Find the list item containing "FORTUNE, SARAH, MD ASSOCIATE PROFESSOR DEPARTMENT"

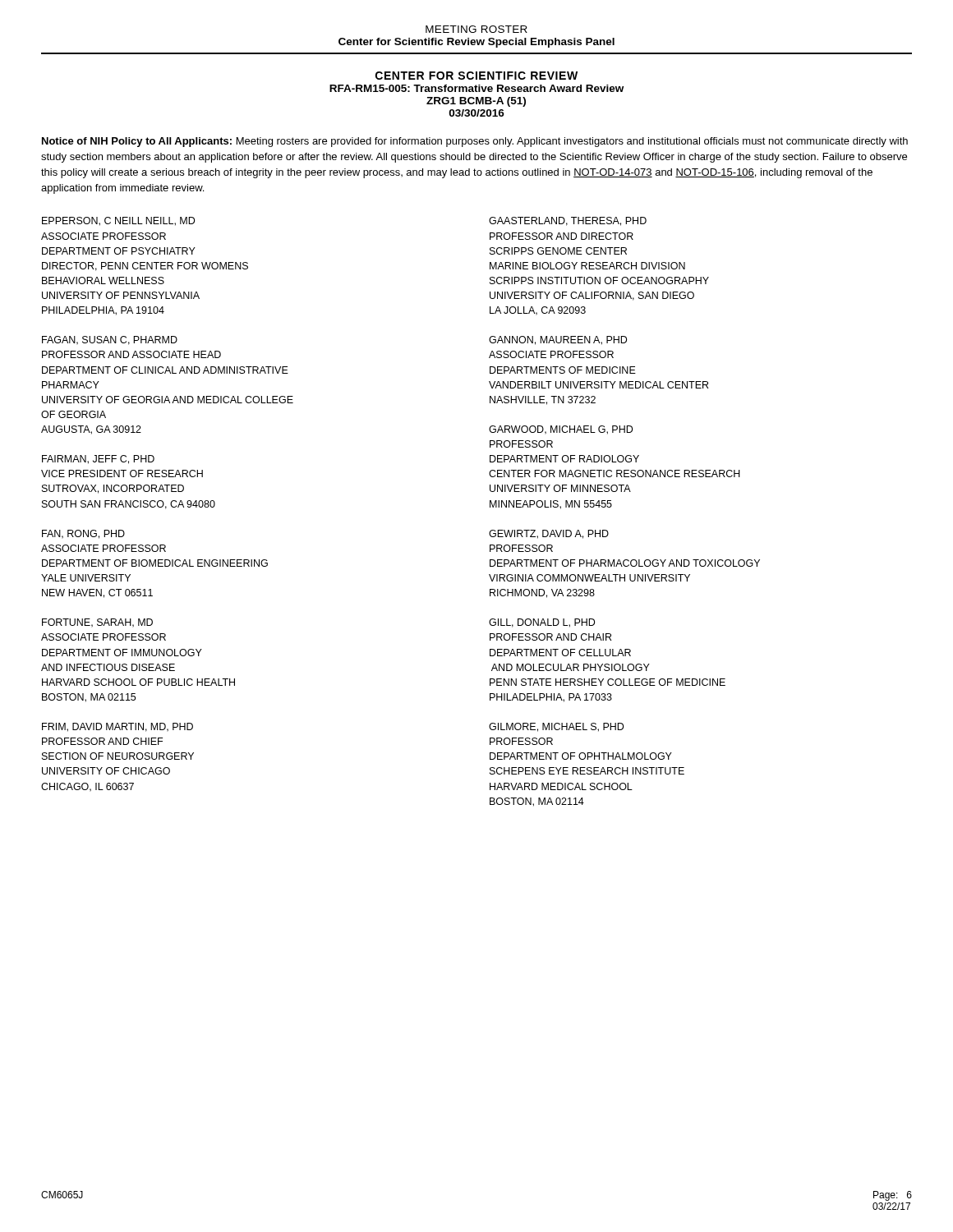(x=97, y=623)
